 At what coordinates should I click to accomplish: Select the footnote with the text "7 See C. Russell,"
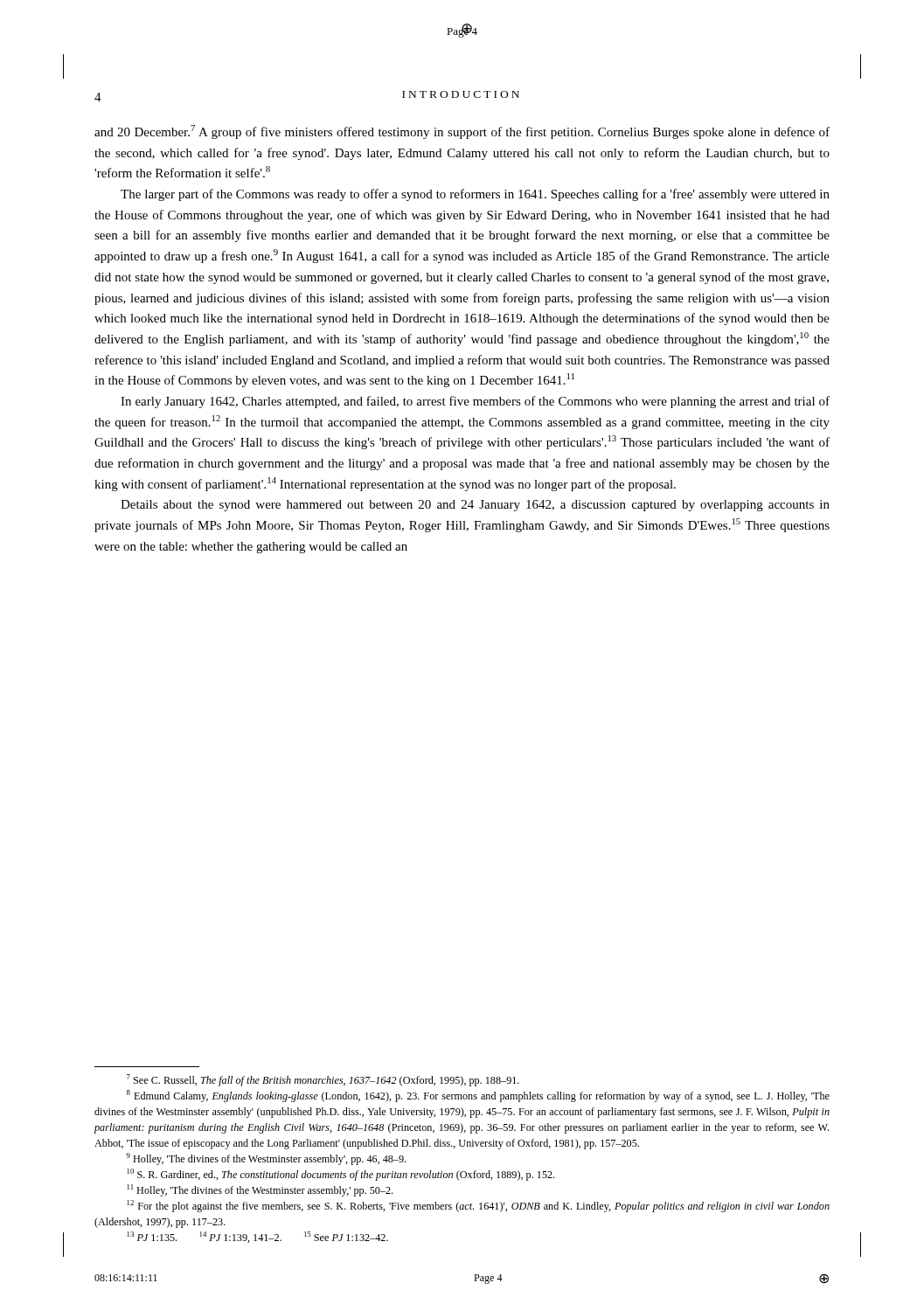pyautogui.click(x=462, y=1156)
